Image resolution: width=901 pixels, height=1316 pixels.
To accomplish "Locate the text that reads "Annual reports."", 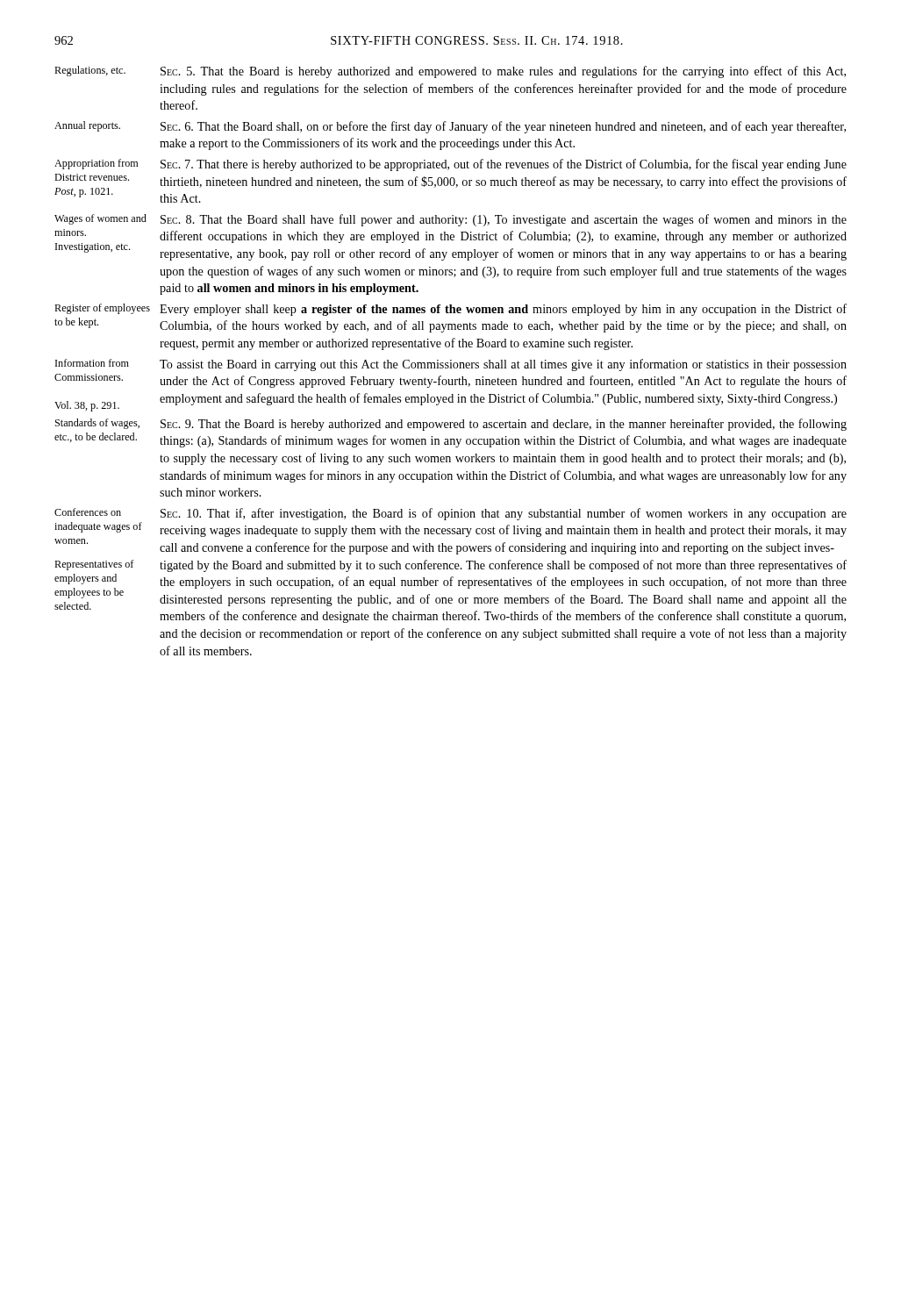I will click(88, 125).
